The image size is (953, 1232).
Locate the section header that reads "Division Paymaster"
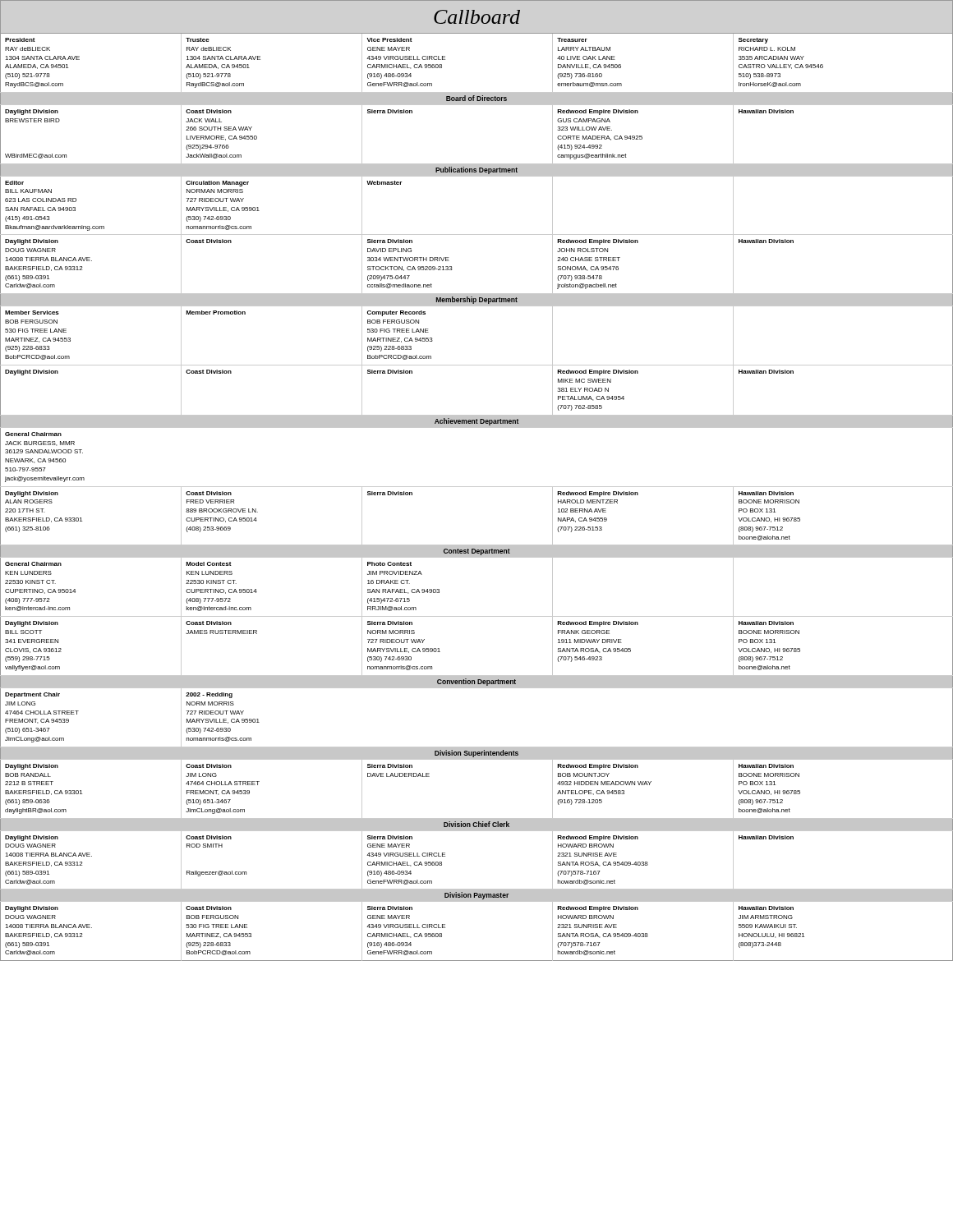(x=476, y=896)
